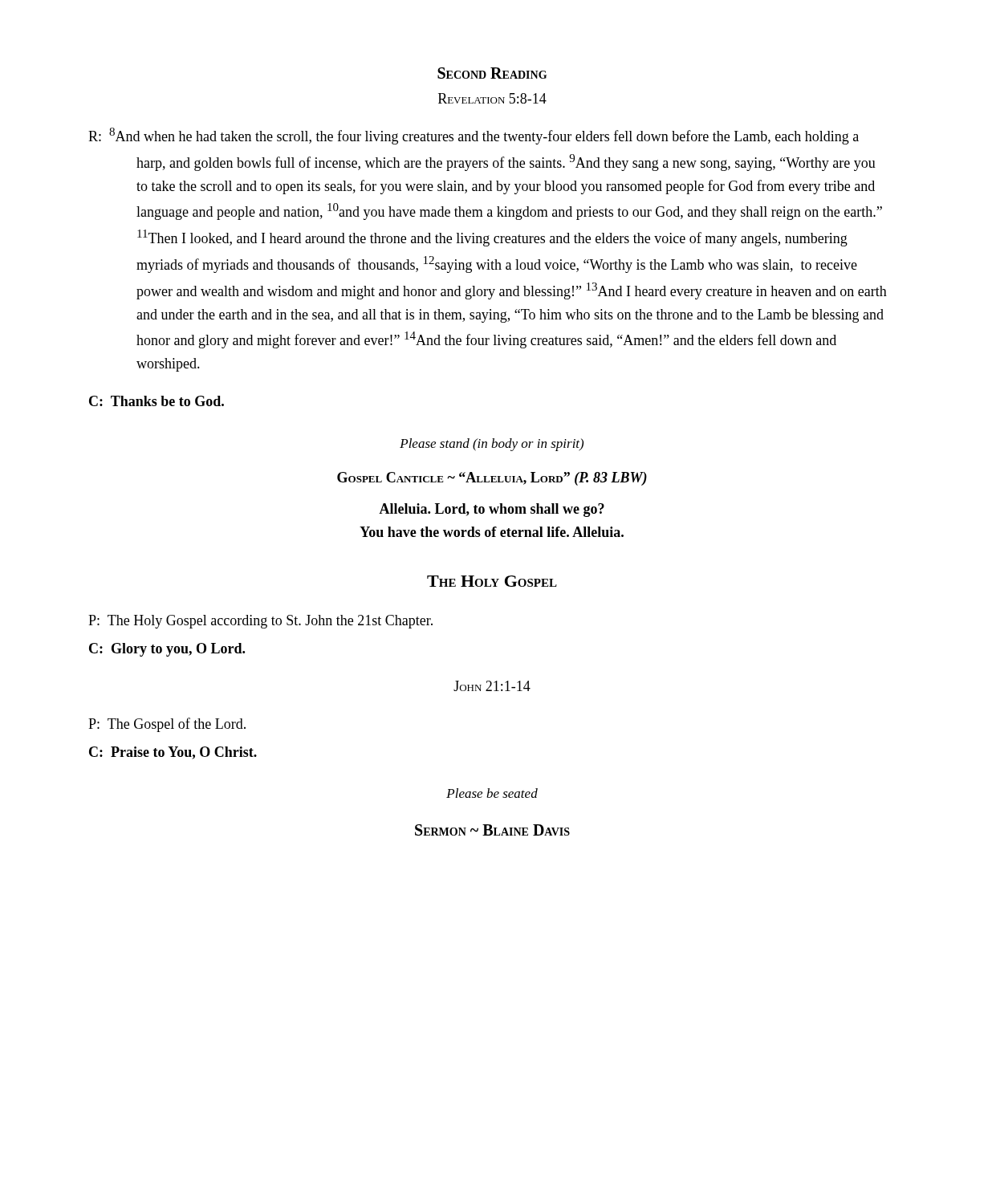Click on the text block containing "C: Glory to"
992x1204 pixels.
coord(167,649)
